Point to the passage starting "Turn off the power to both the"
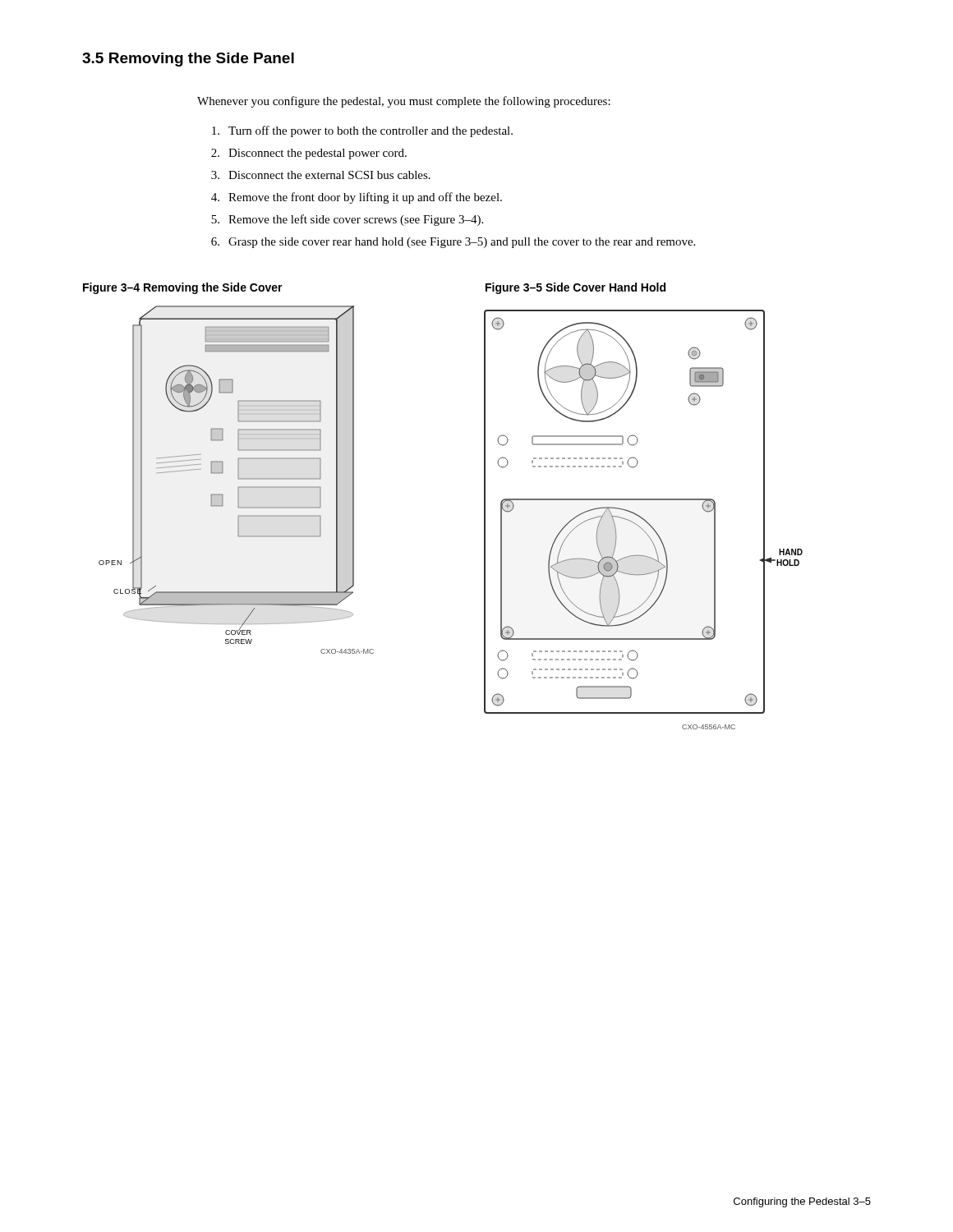The image size is (953, 1232). (492, 131)
